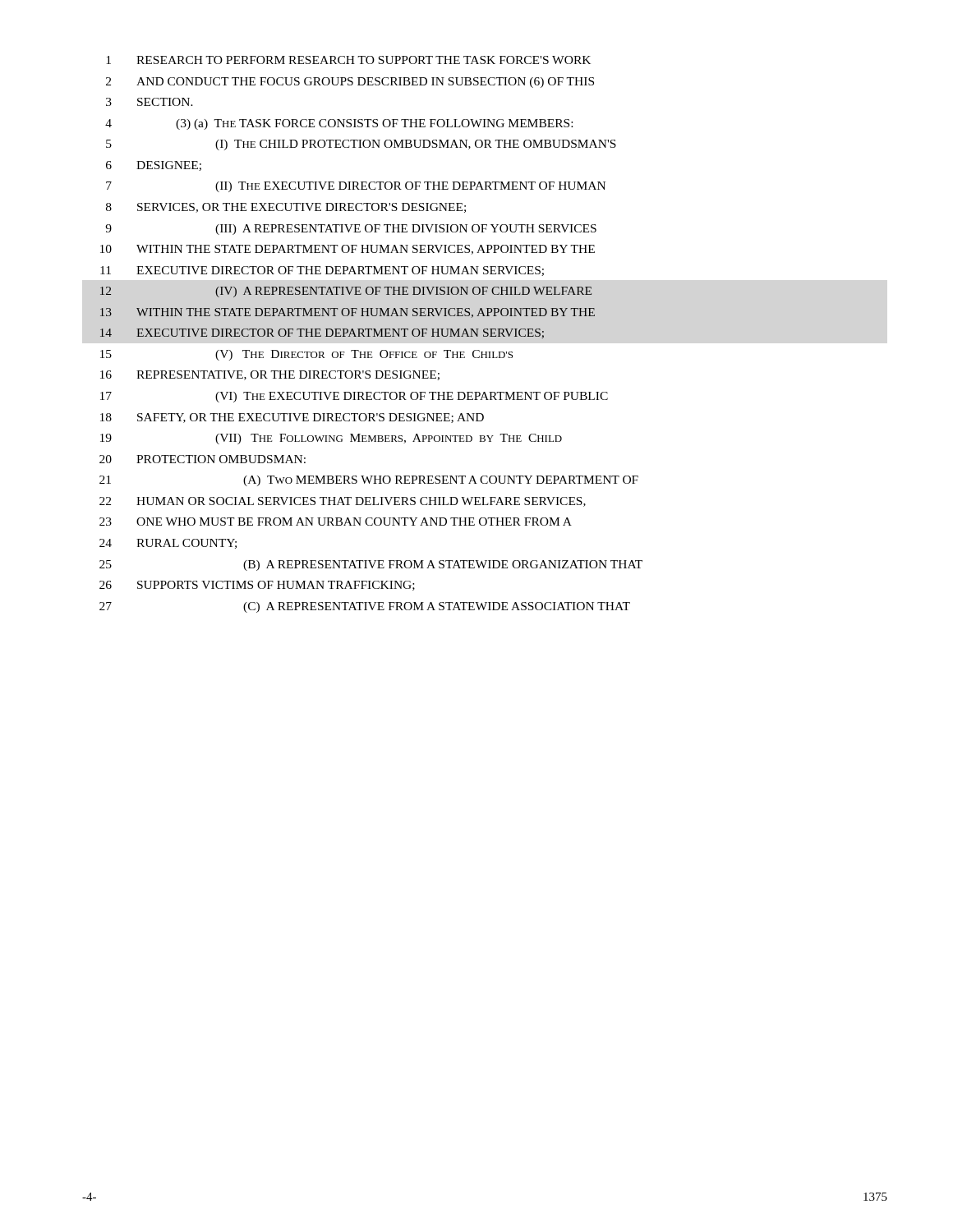Find "6 DESIGNEE;" on this page

coord(154,166)
